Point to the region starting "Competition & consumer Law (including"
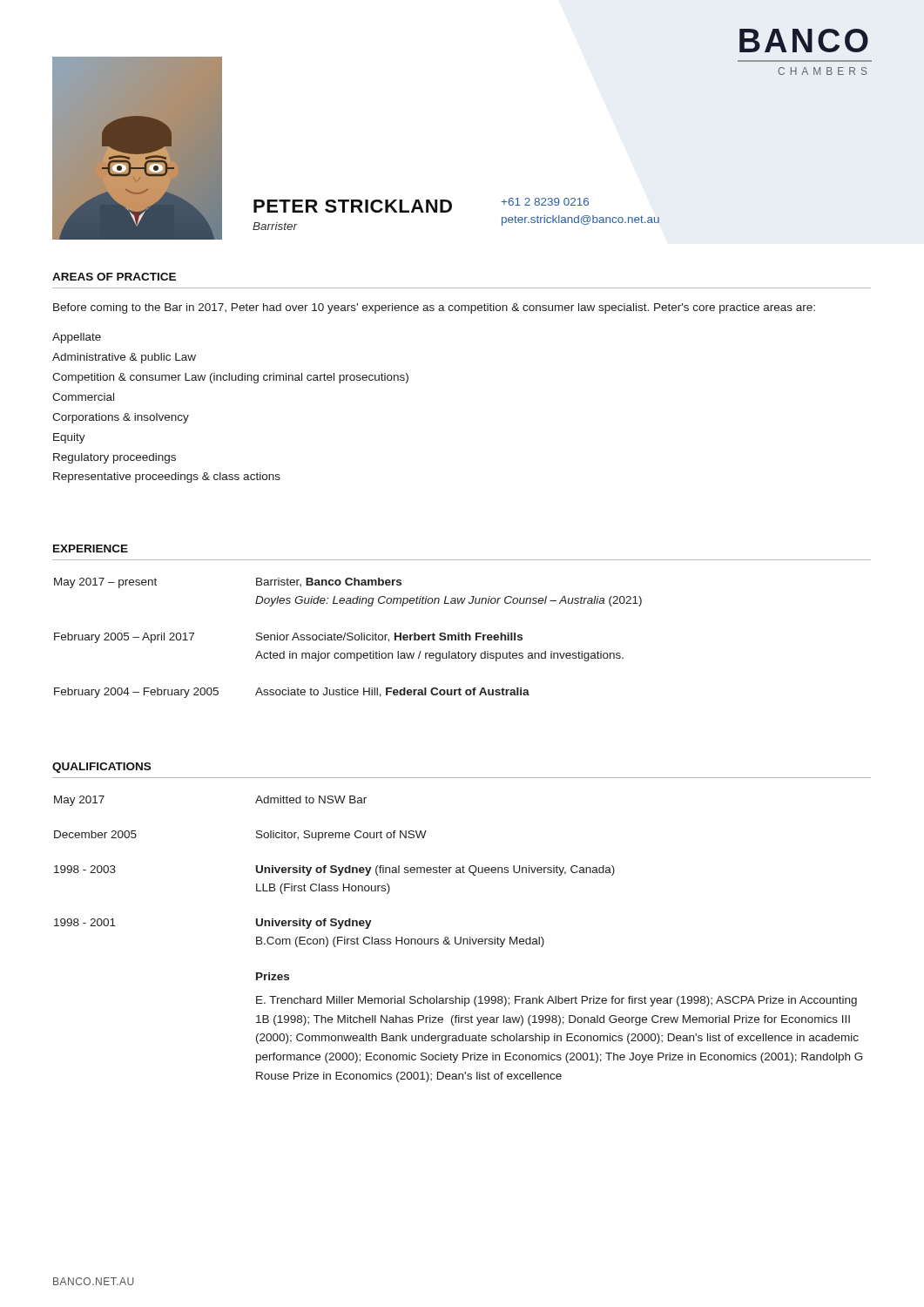 (x=231, y=377)
